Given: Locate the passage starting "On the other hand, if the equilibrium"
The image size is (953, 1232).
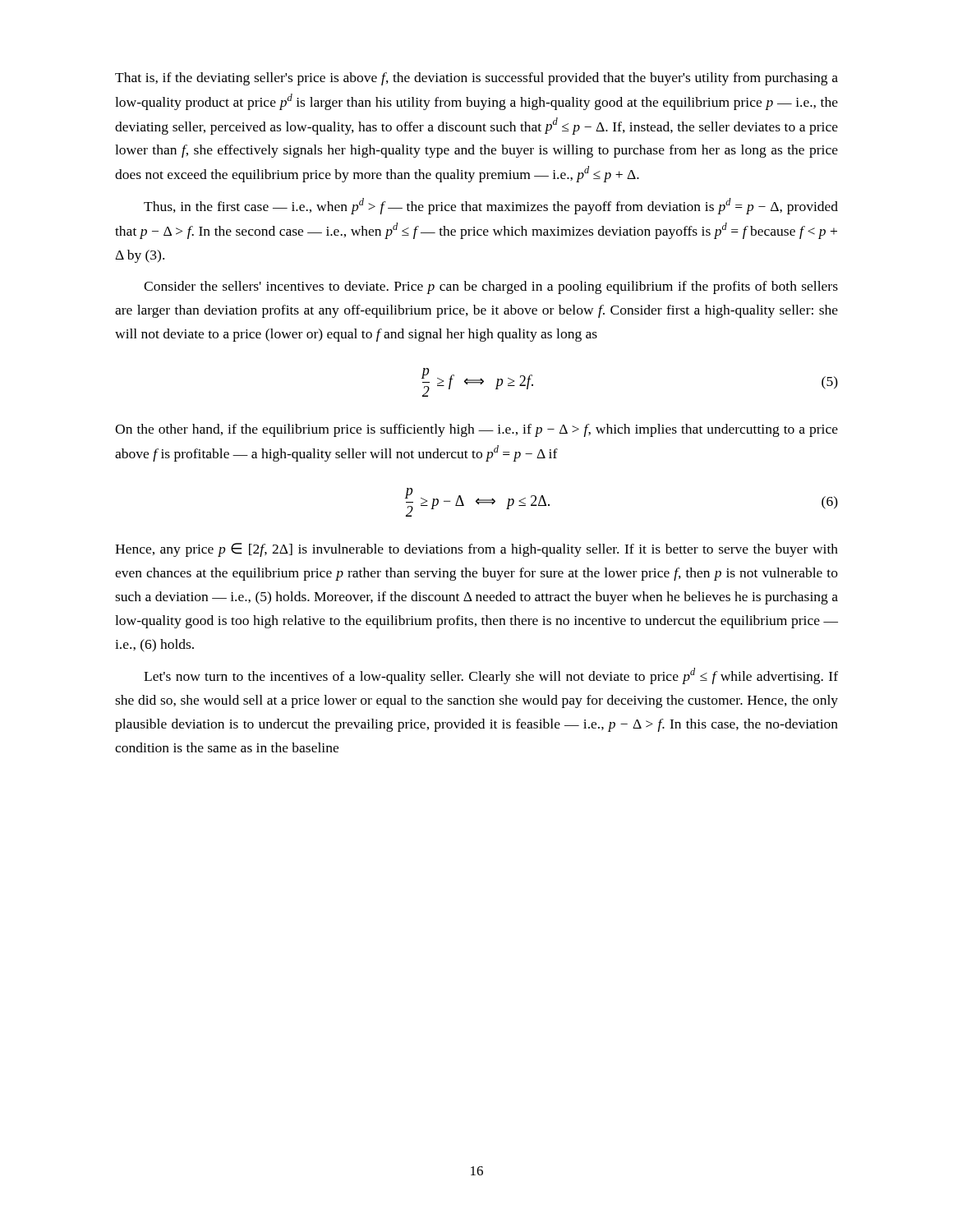Looking at the screenshot, I should pos(476,442).
